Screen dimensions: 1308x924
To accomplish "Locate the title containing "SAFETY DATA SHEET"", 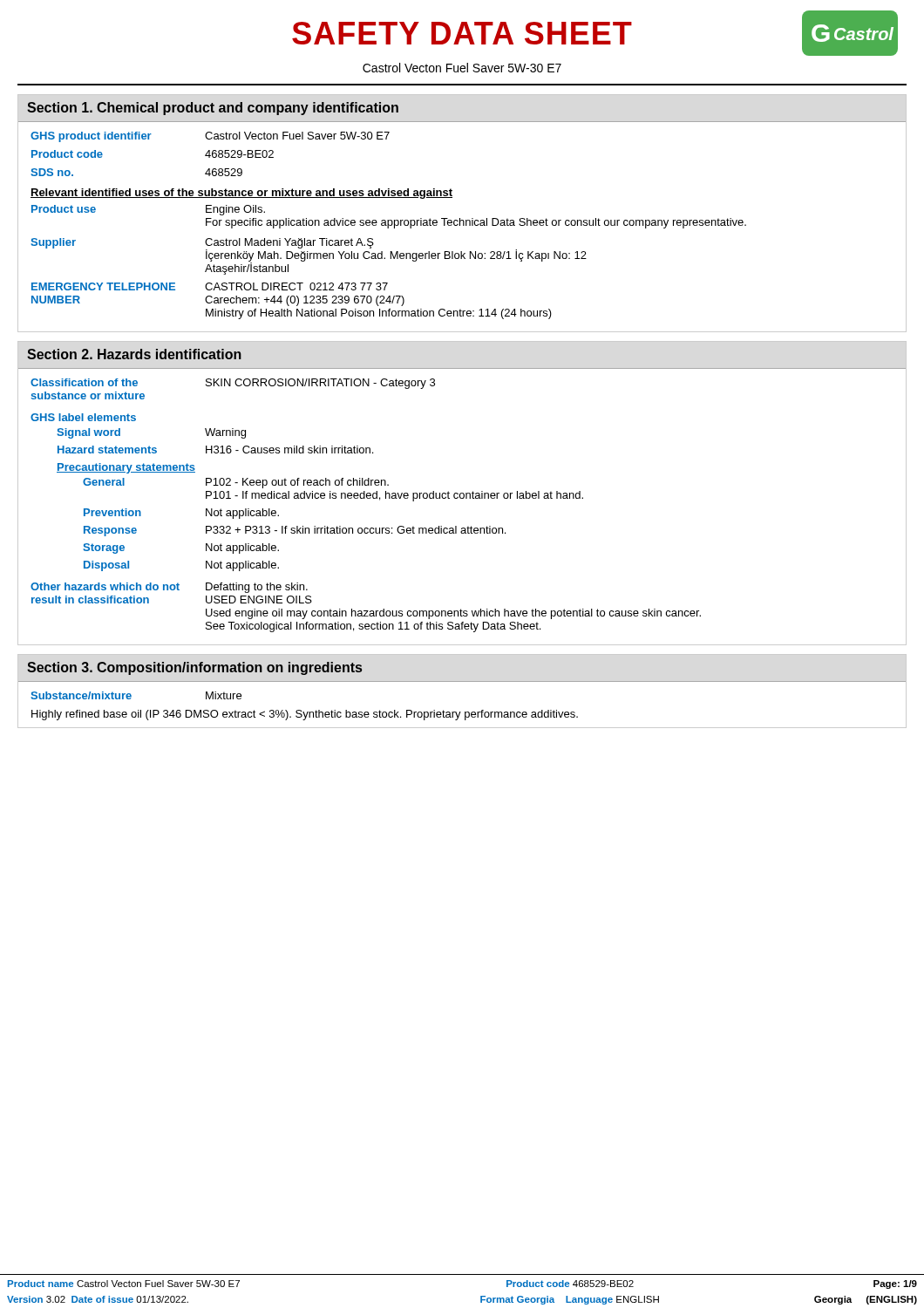I will [462, 34].
